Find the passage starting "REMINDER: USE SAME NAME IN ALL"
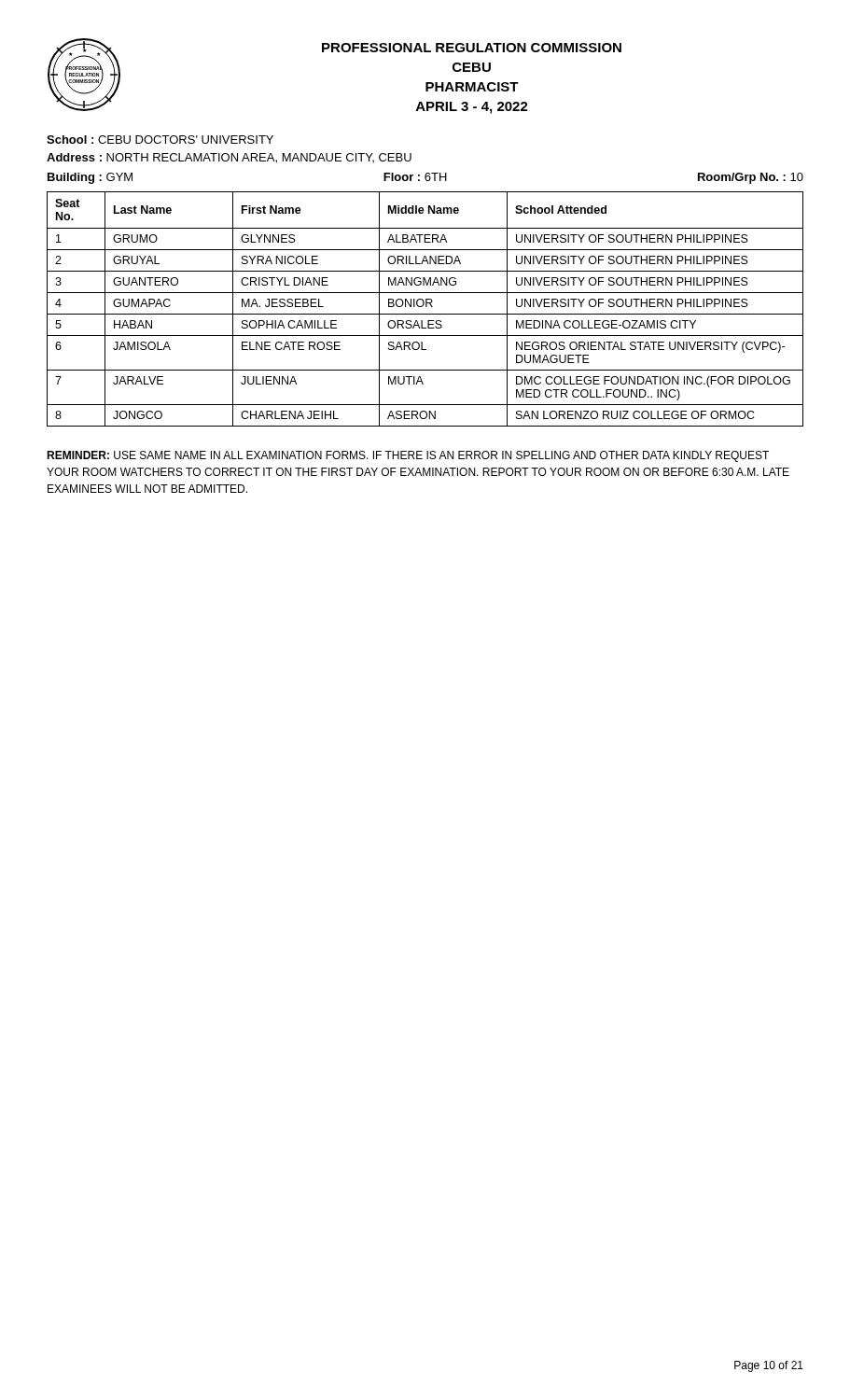This screenshot has height=1400, width=850. 425,472
